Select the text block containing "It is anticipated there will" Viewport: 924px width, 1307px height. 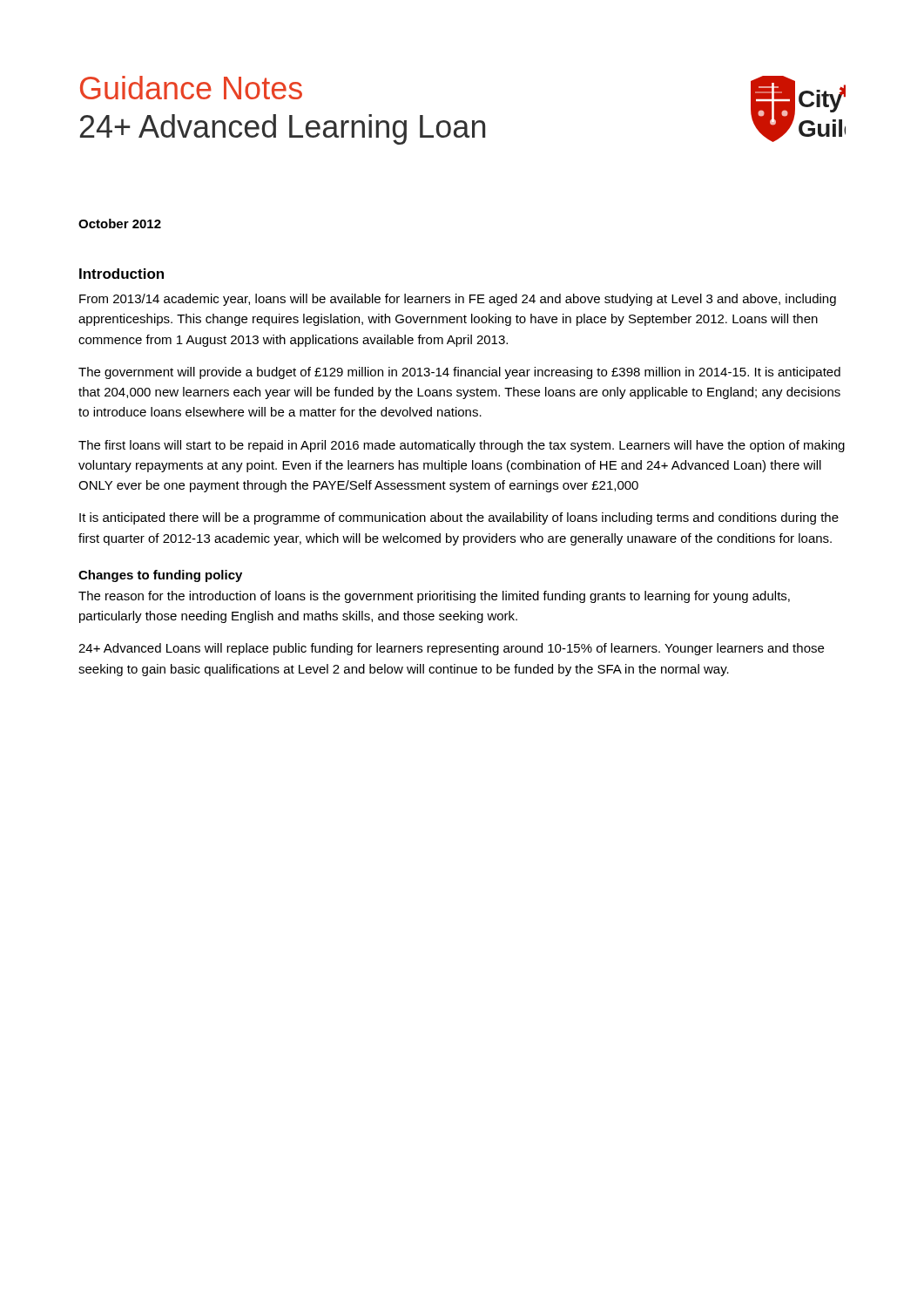(x=458, y=528)
